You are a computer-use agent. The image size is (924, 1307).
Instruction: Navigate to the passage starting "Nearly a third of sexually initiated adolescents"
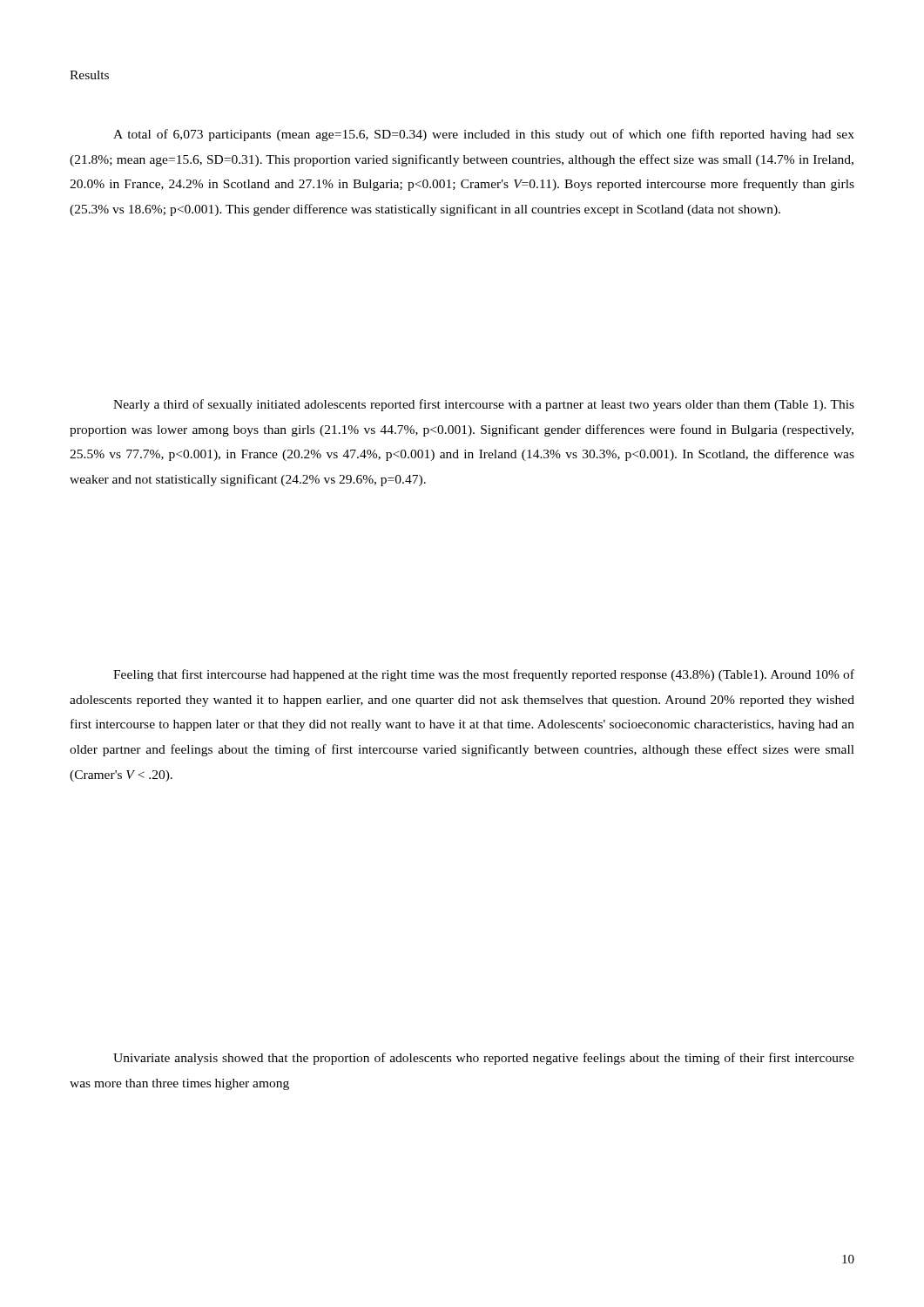tap(462, 442)
